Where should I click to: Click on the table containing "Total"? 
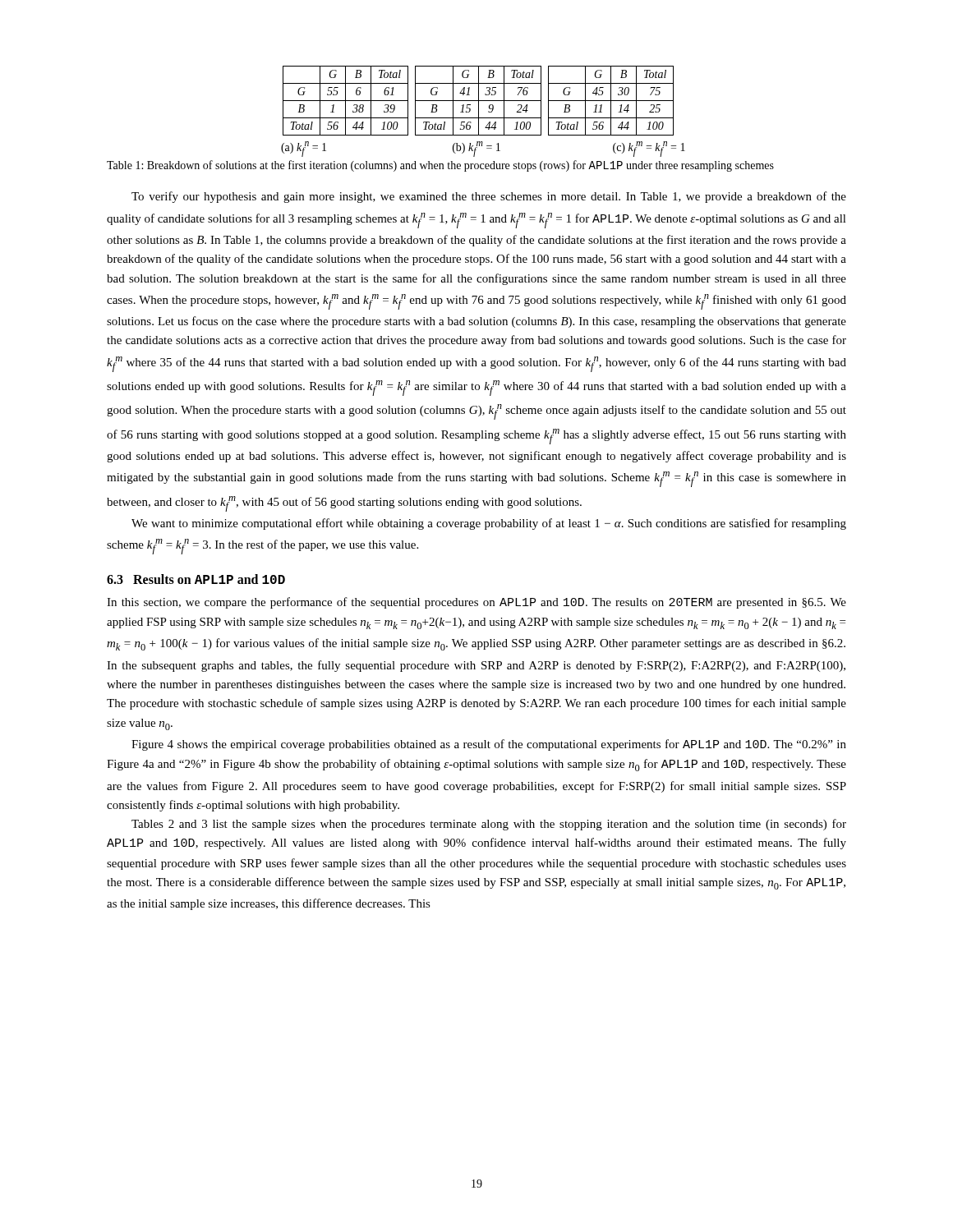(x=476, y=111)
